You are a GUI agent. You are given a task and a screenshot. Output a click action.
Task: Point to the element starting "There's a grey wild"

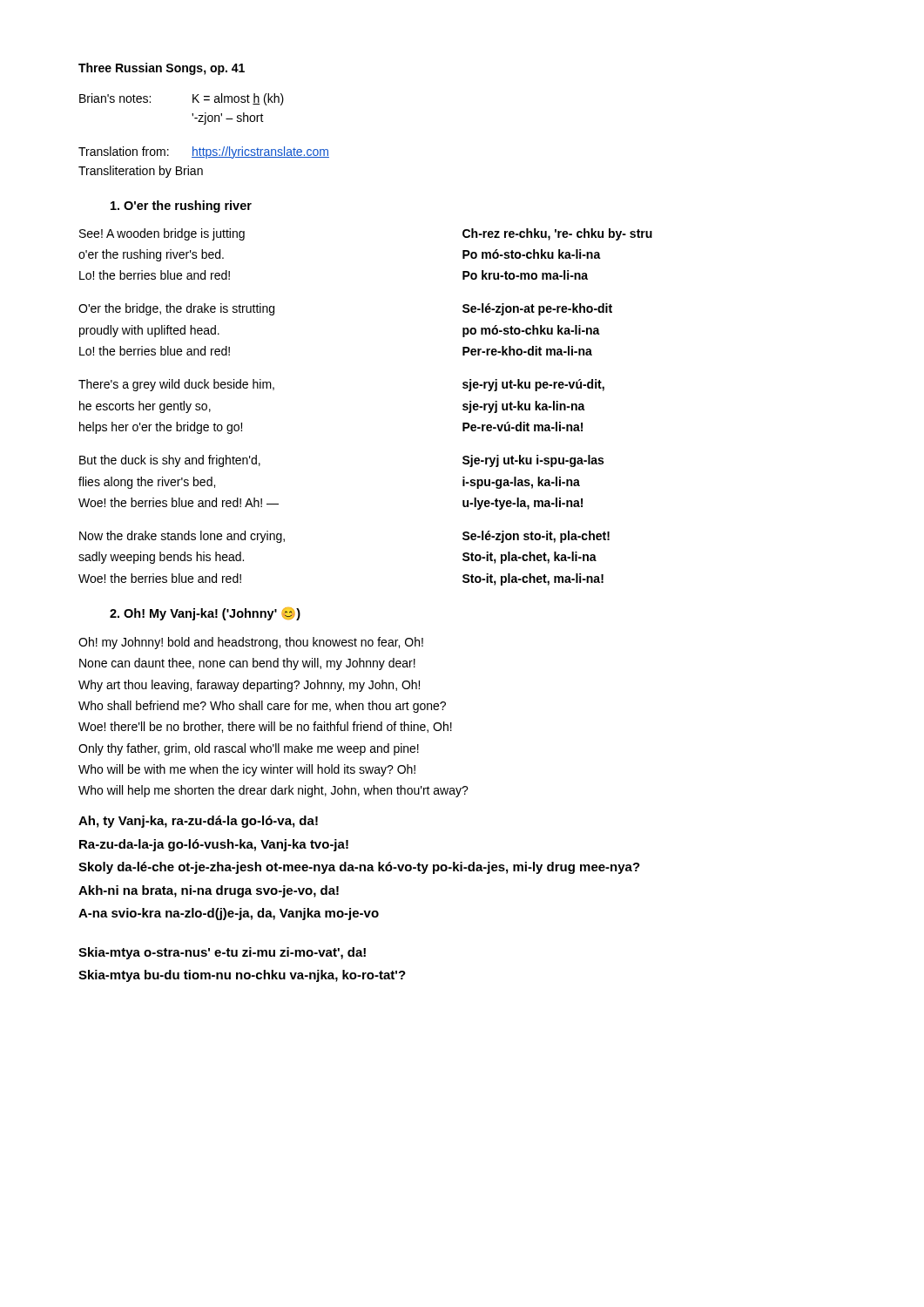click(176, 385)
